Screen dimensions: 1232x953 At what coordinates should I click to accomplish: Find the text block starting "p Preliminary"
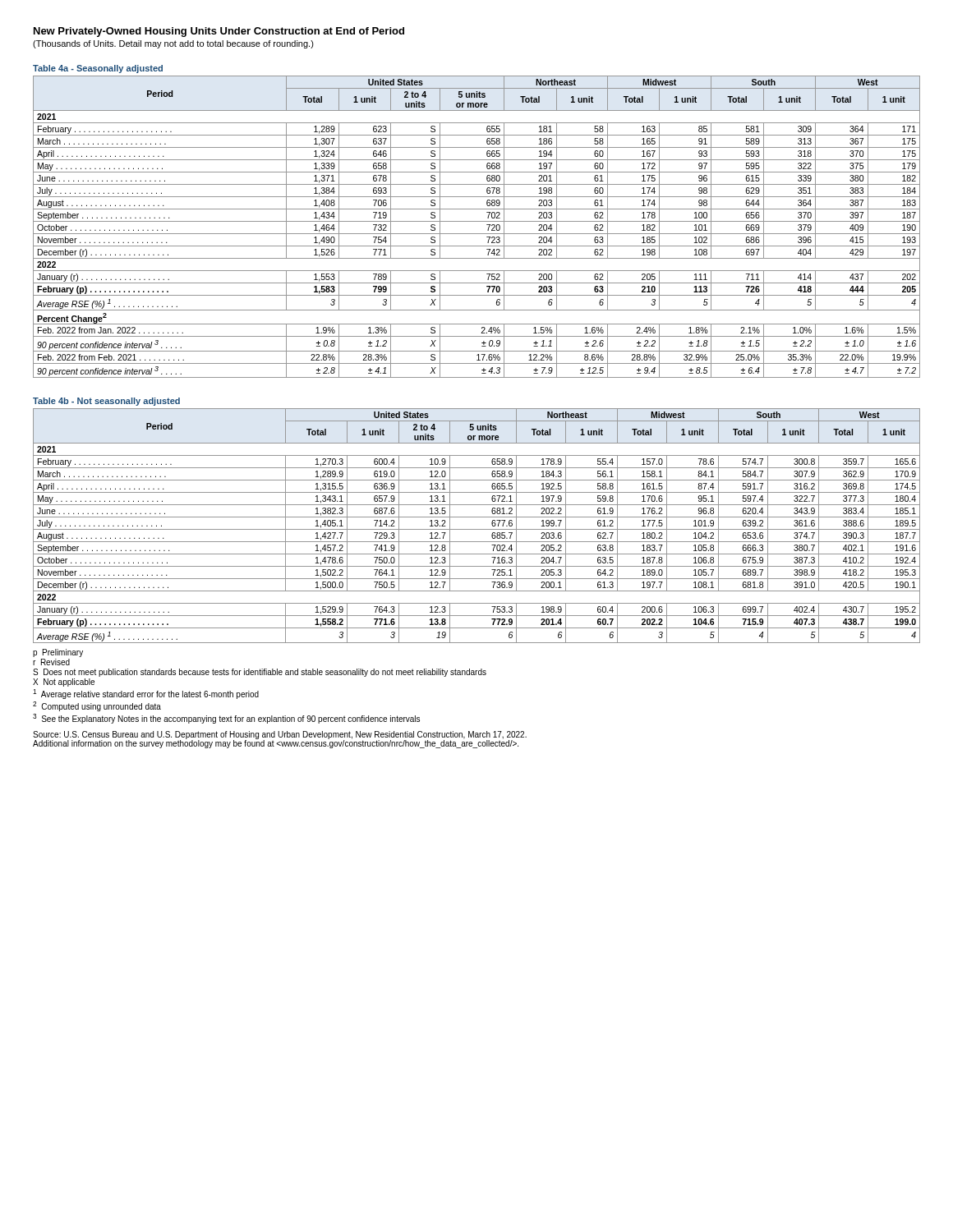(x=476, y=652)
